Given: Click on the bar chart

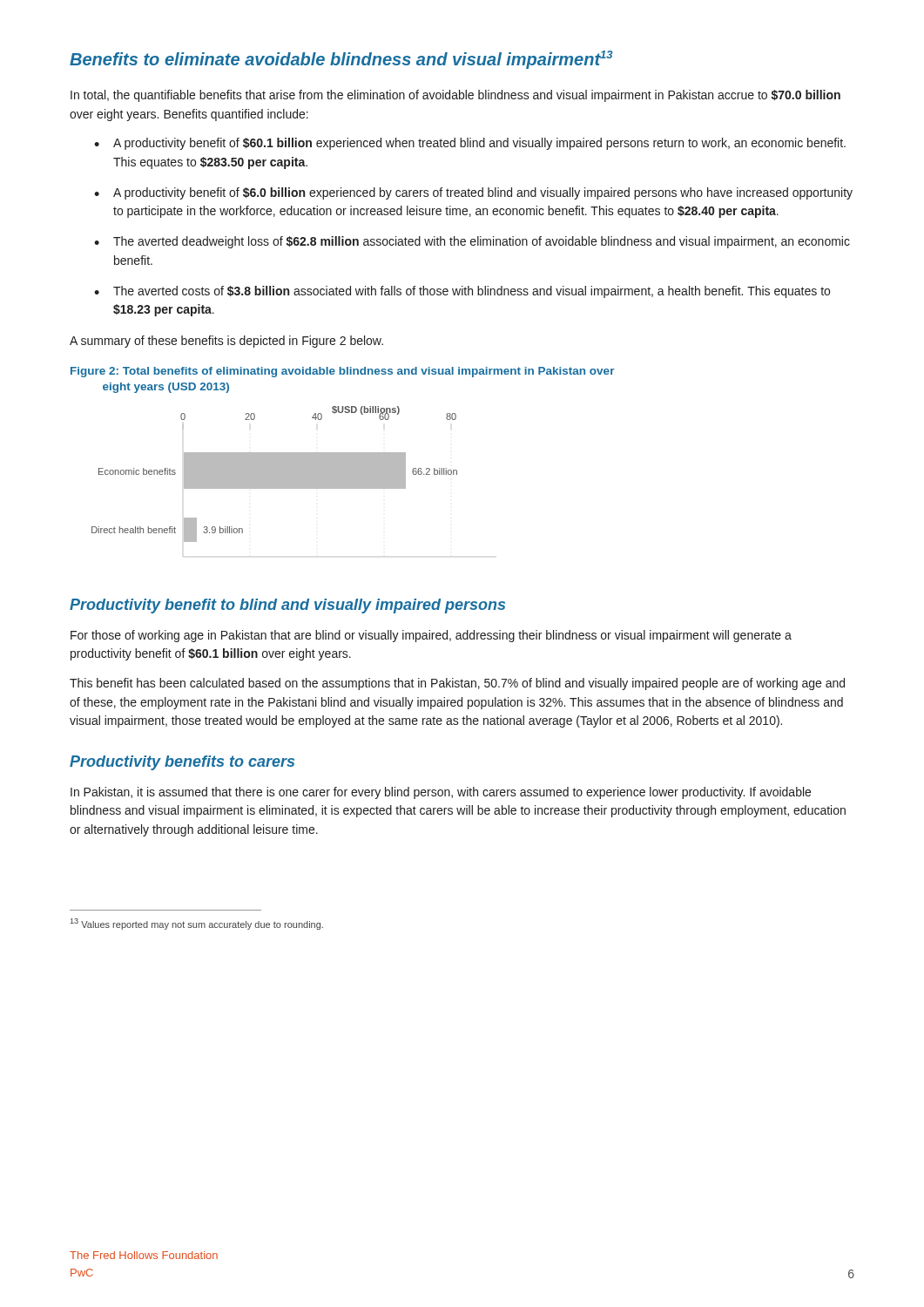Looking at the screenshot, I should [462, 490].
